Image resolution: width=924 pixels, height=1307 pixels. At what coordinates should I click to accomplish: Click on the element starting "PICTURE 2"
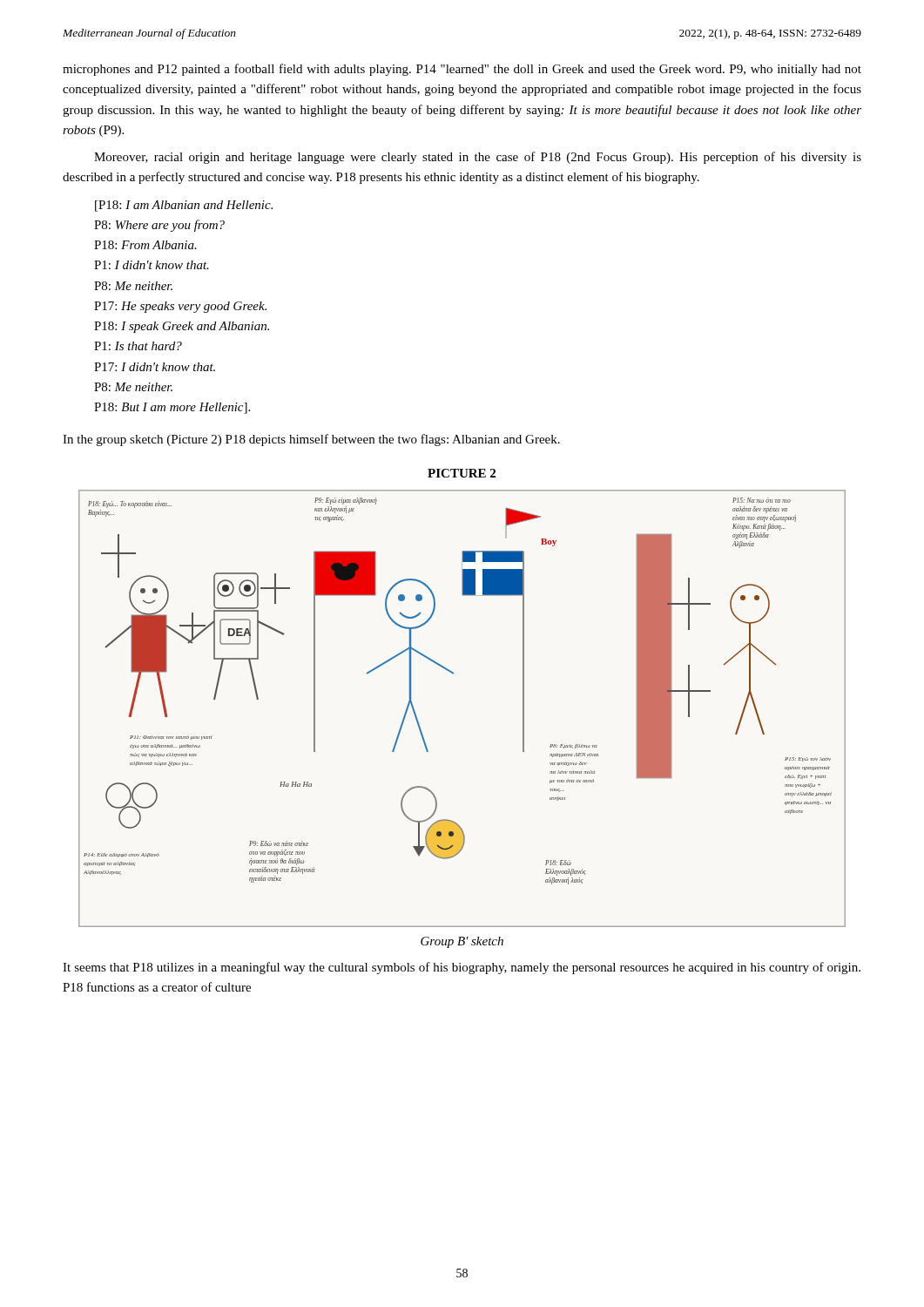click(x=462, y=473)
